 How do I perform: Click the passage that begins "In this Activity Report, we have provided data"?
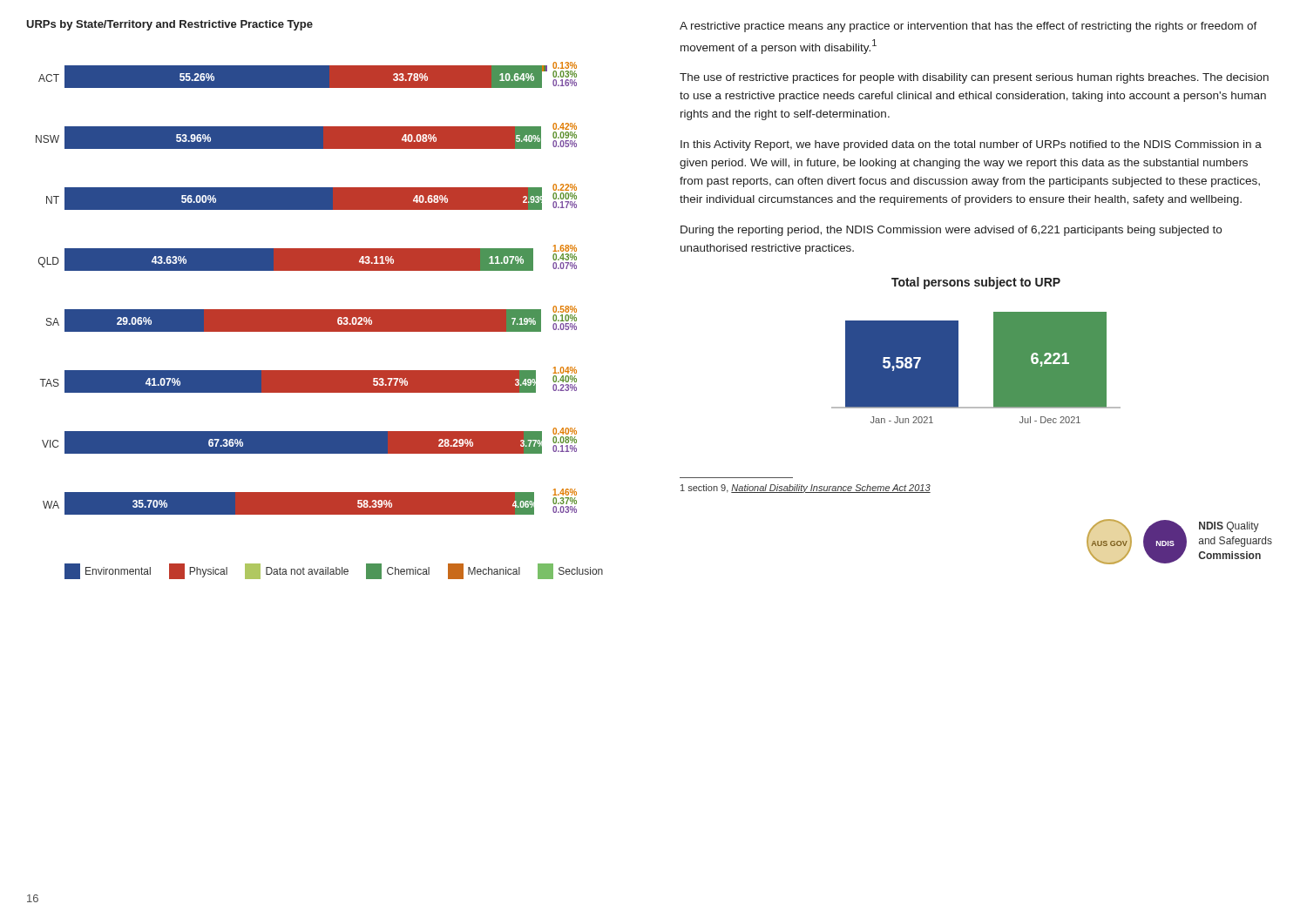971,172
